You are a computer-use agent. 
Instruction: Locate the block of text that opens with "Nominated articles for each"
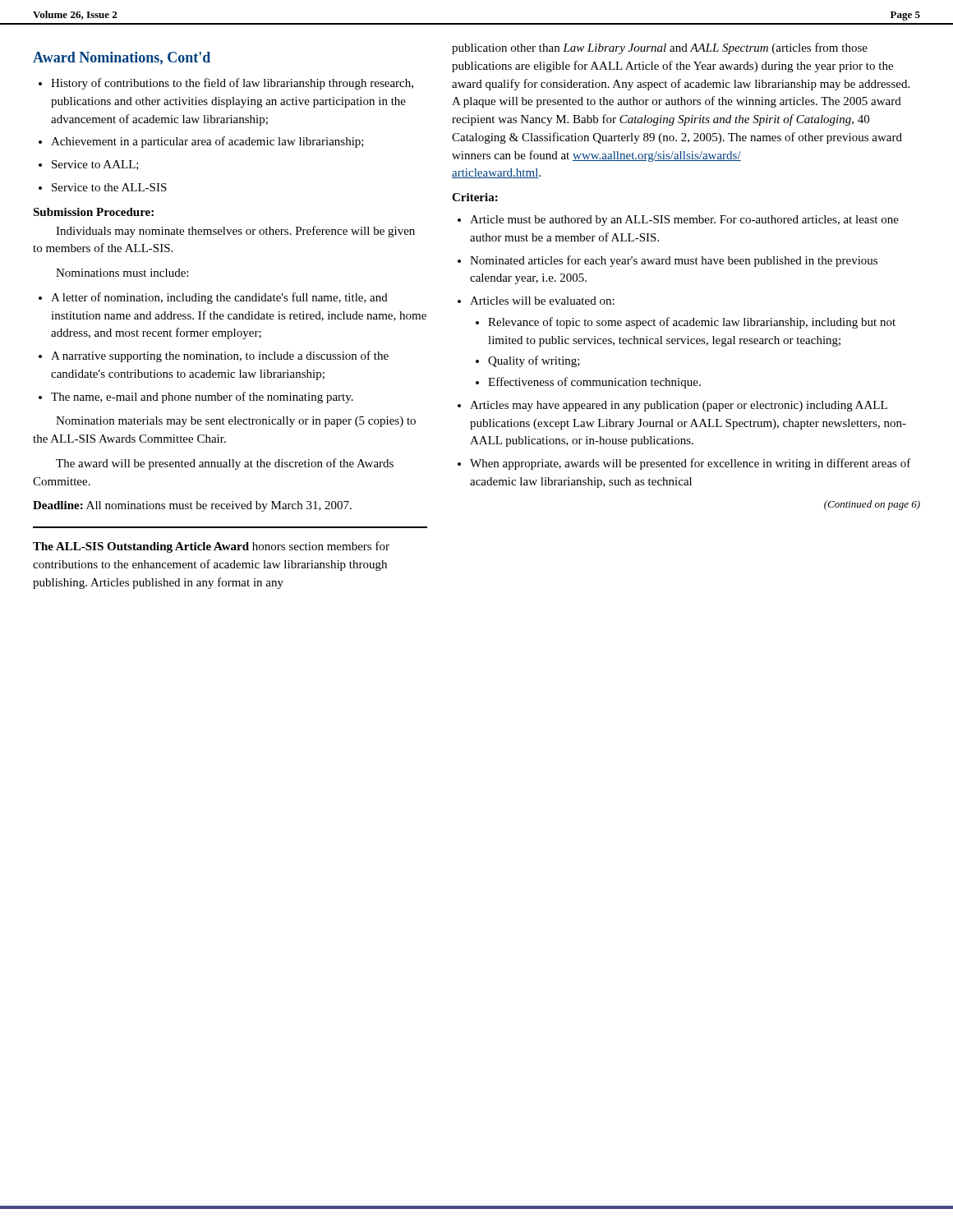point(674,269)
